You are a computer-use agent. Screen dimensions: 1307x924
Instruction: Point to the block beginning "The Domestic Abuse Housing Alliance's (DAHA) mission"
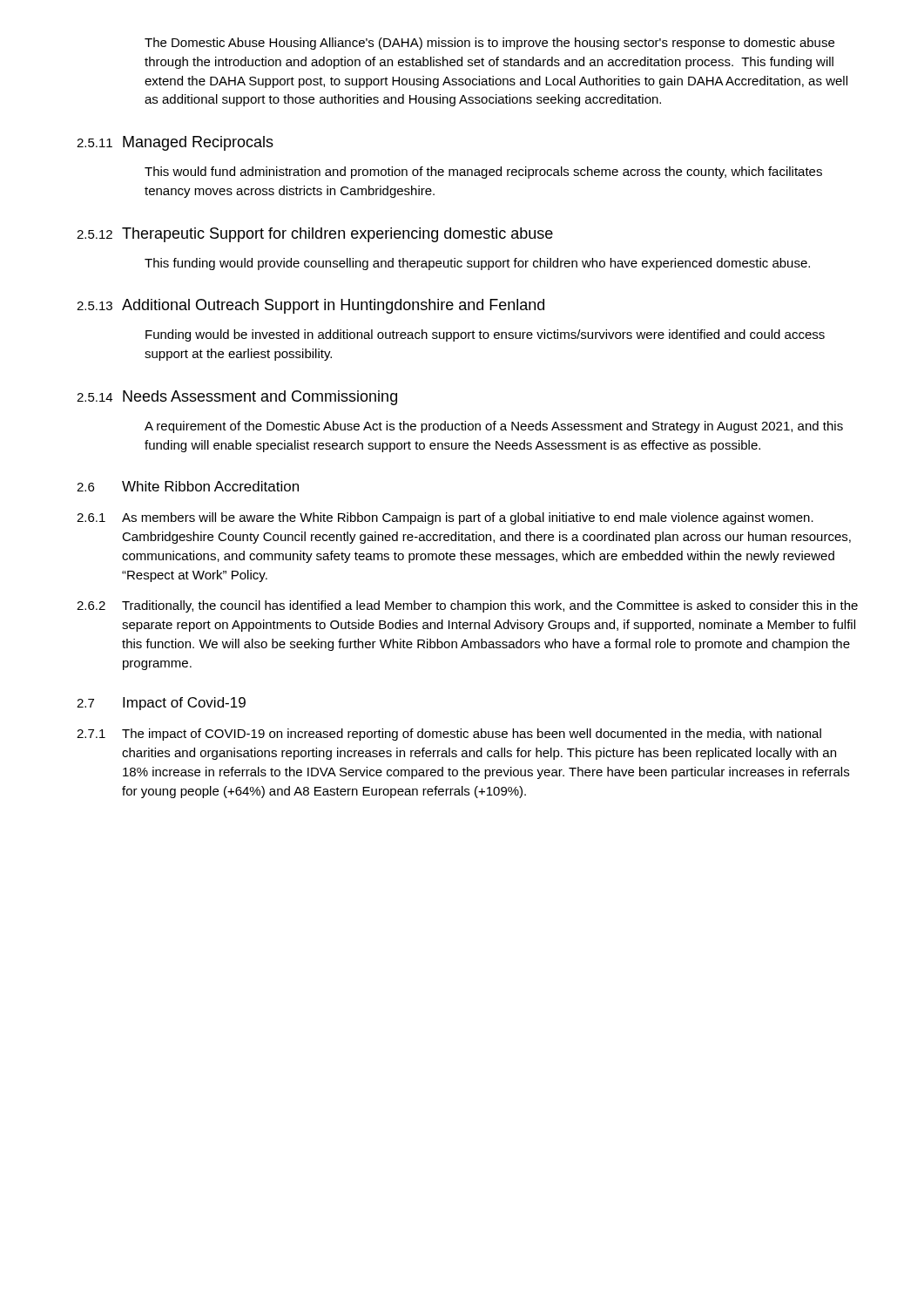click(503, 71)
